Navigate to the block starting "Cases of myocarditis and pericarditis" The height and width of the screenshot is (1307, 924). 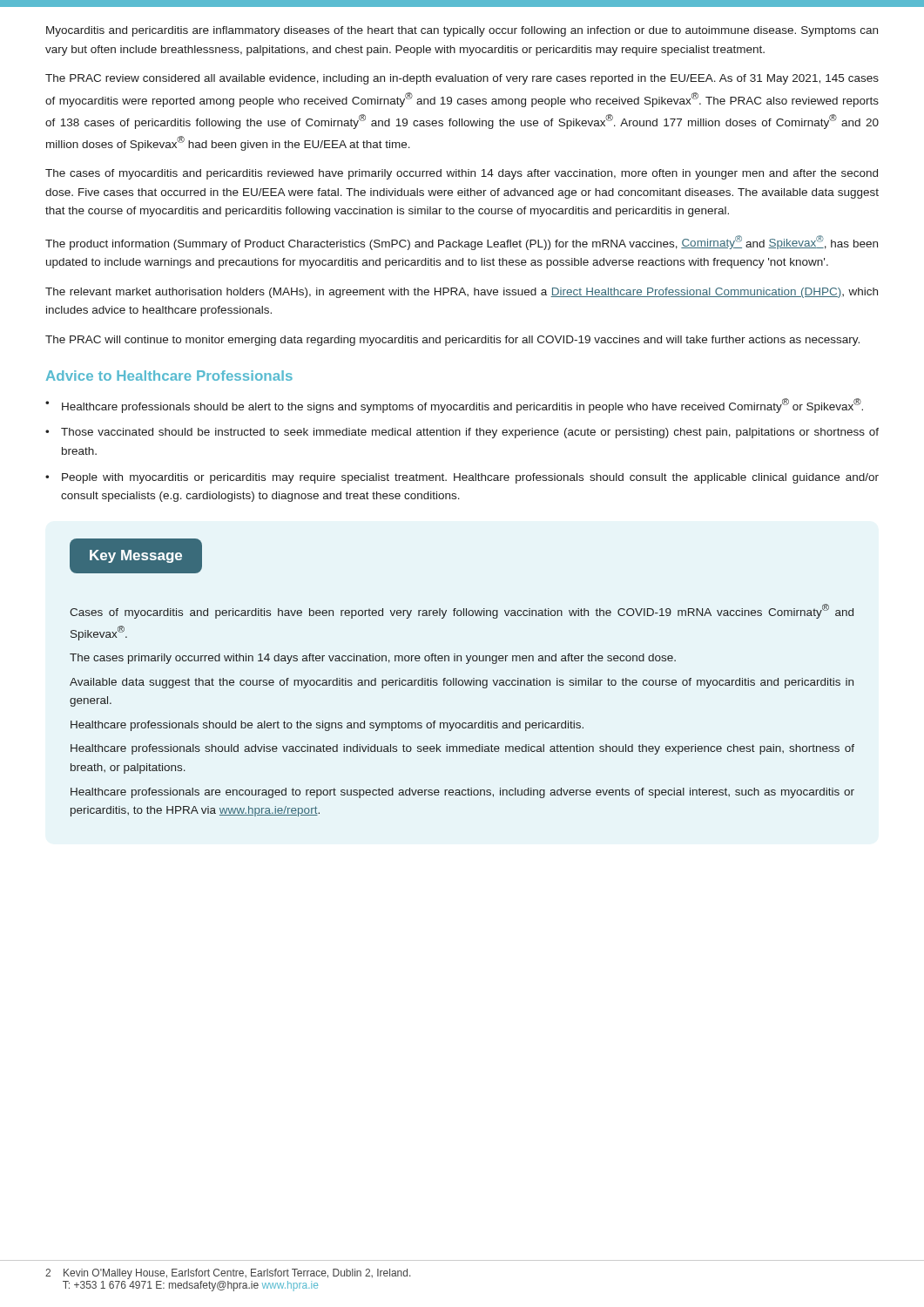pyautogui.click(x=462, y=621)
